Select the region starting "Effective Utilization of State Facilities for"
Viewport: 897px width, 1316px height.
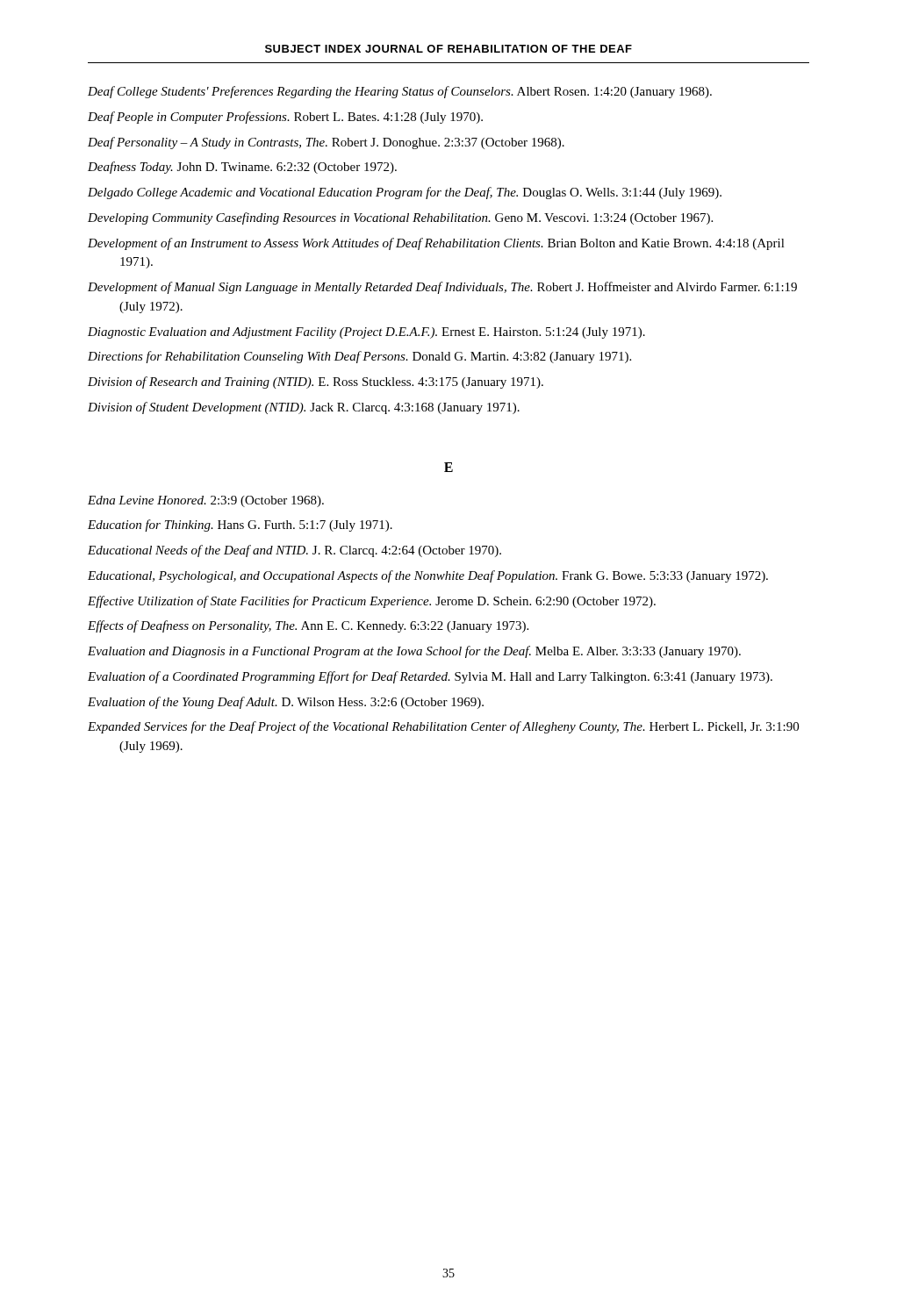[x=372, y=601]
